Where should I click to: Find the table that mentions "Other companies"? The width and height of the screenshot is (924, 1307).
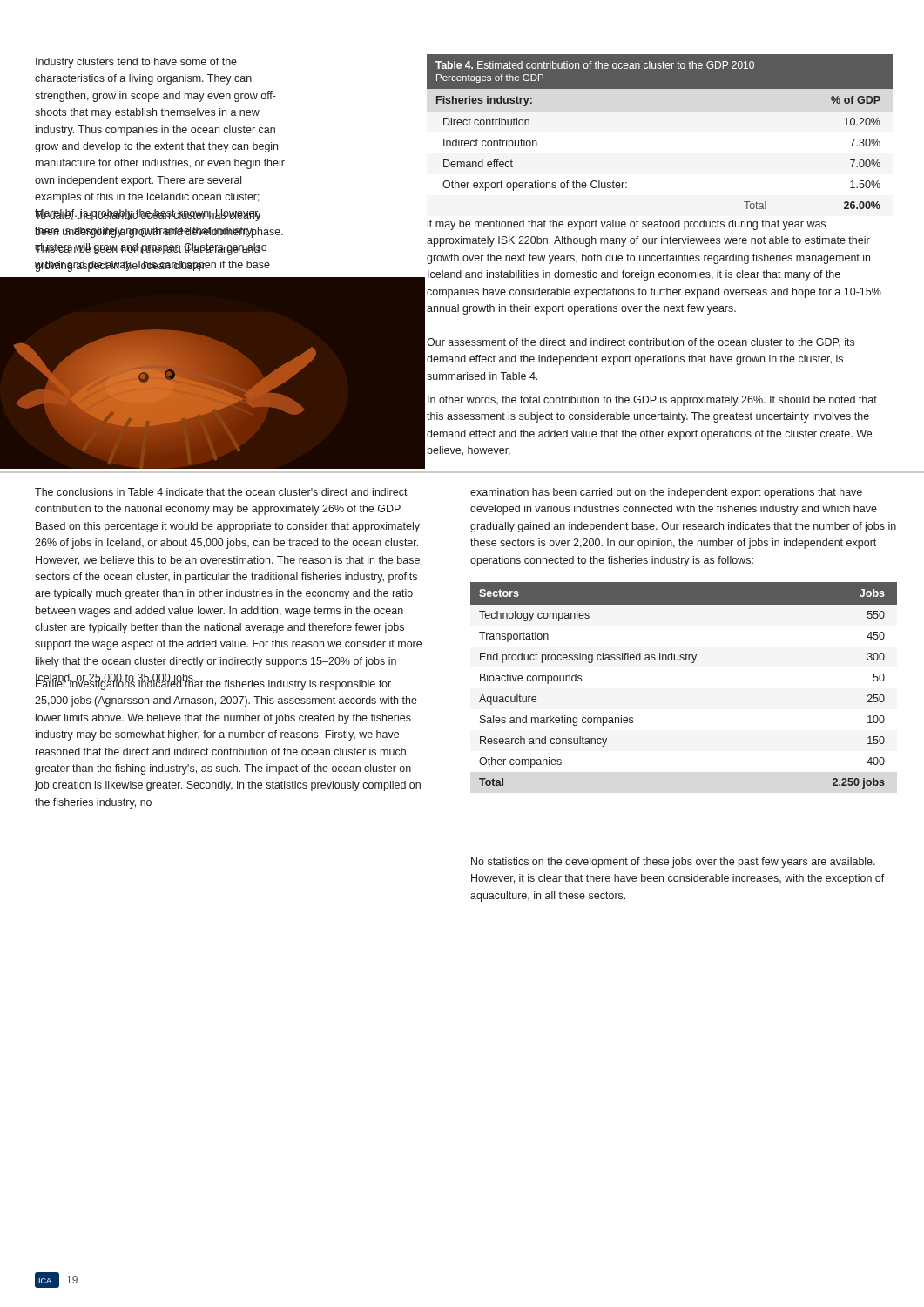(x=684, y=687)
